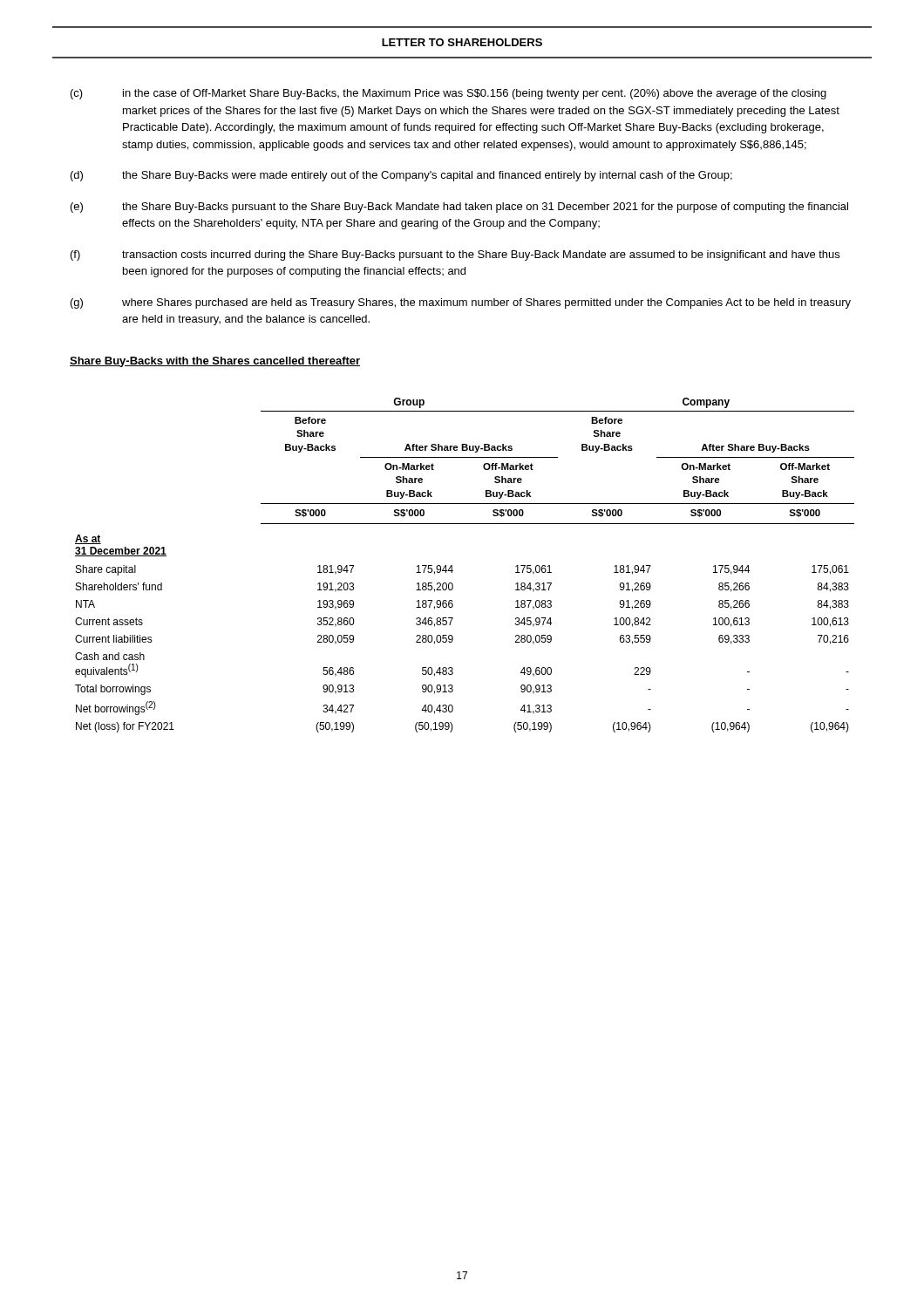Viewport: 924px width, 1308px height.
Task: Locate the element starting "Share Buy-Backs with the"
Action: pyautogui.click(x=215, y=360)
